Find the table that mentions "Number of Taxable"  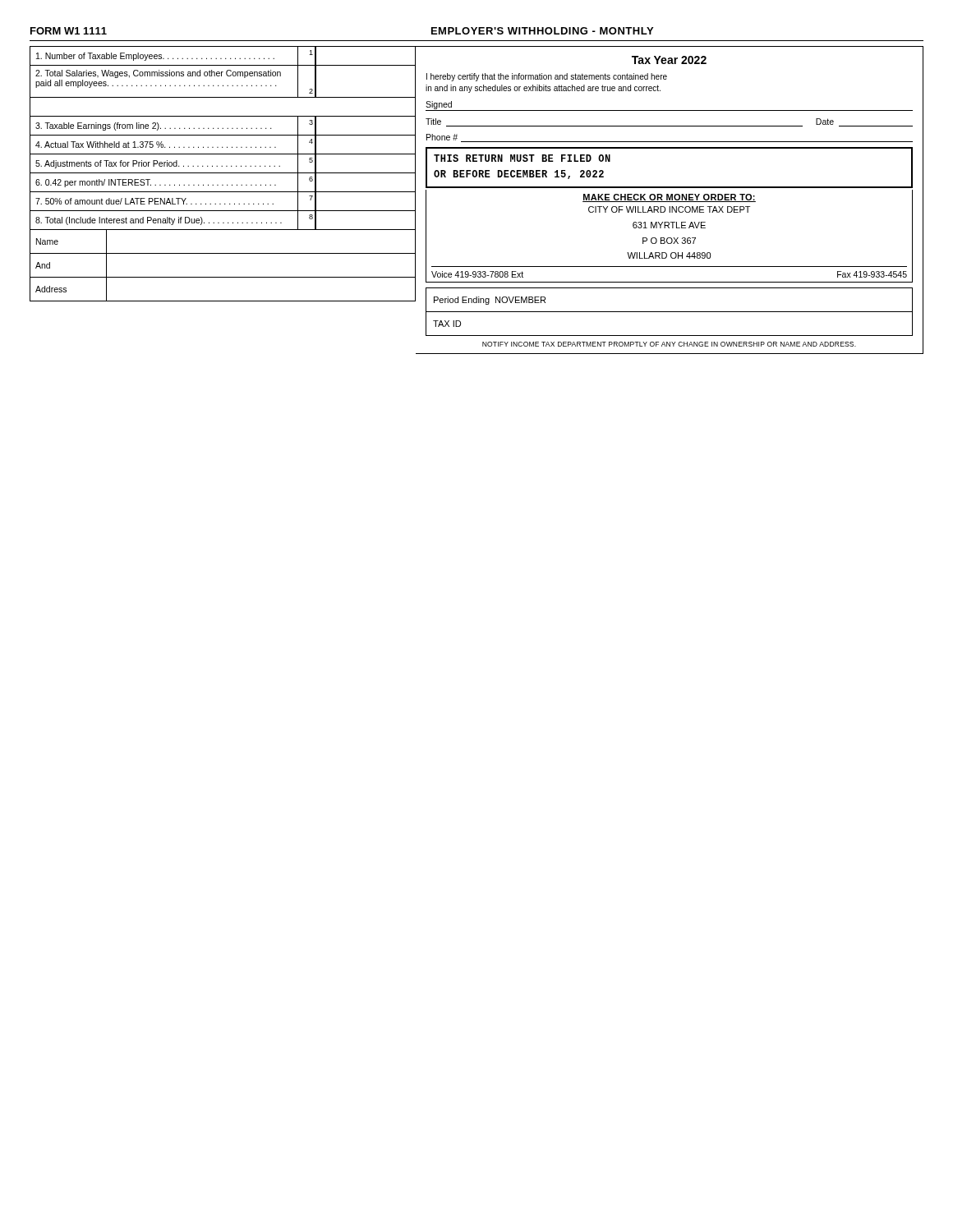pyautogui.click(x=223, y=138)
